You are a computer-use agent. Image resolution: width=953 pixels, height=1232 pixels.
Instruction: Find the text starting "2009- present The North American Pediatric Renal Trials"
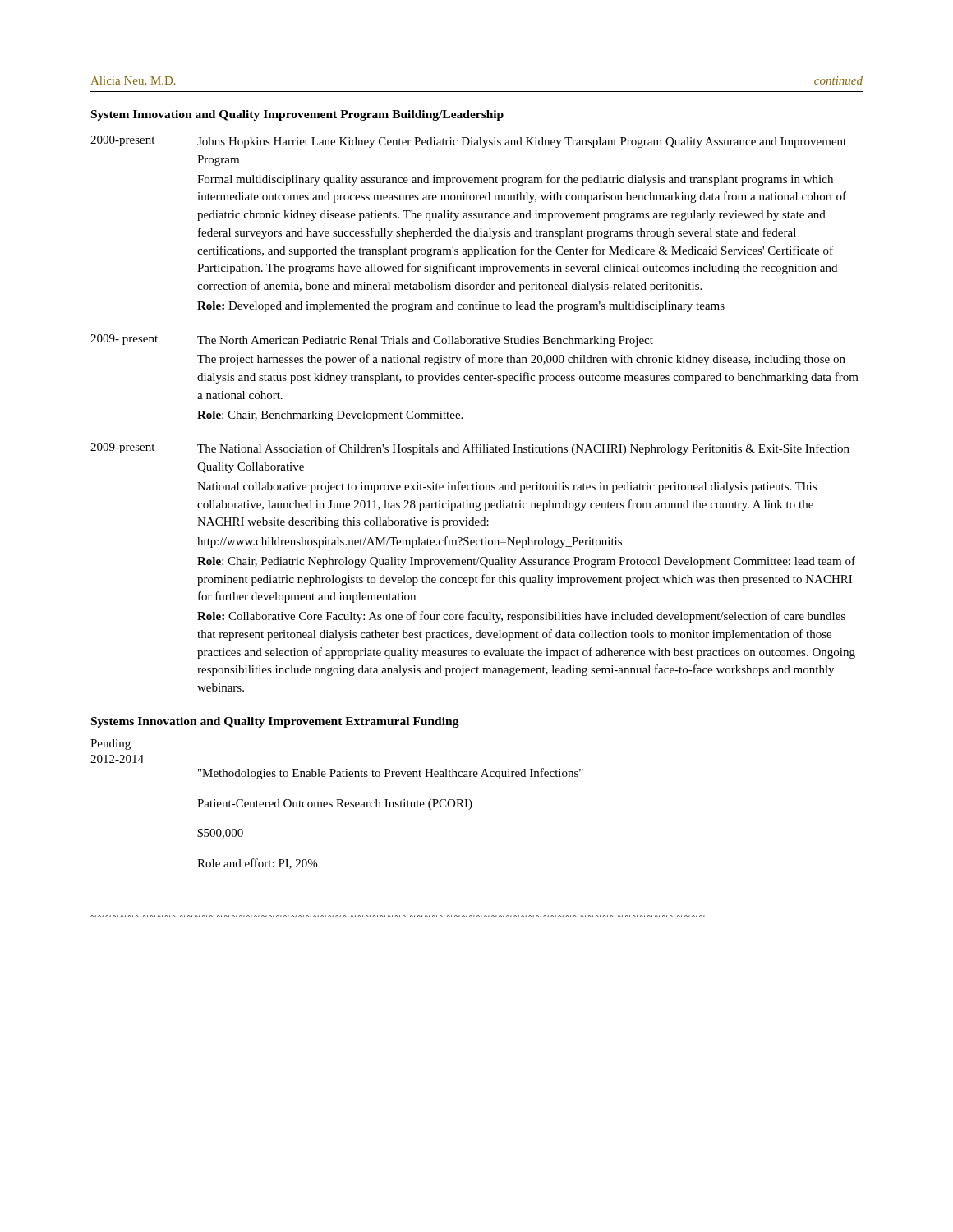pyautogui.click(x=476, y=379)
